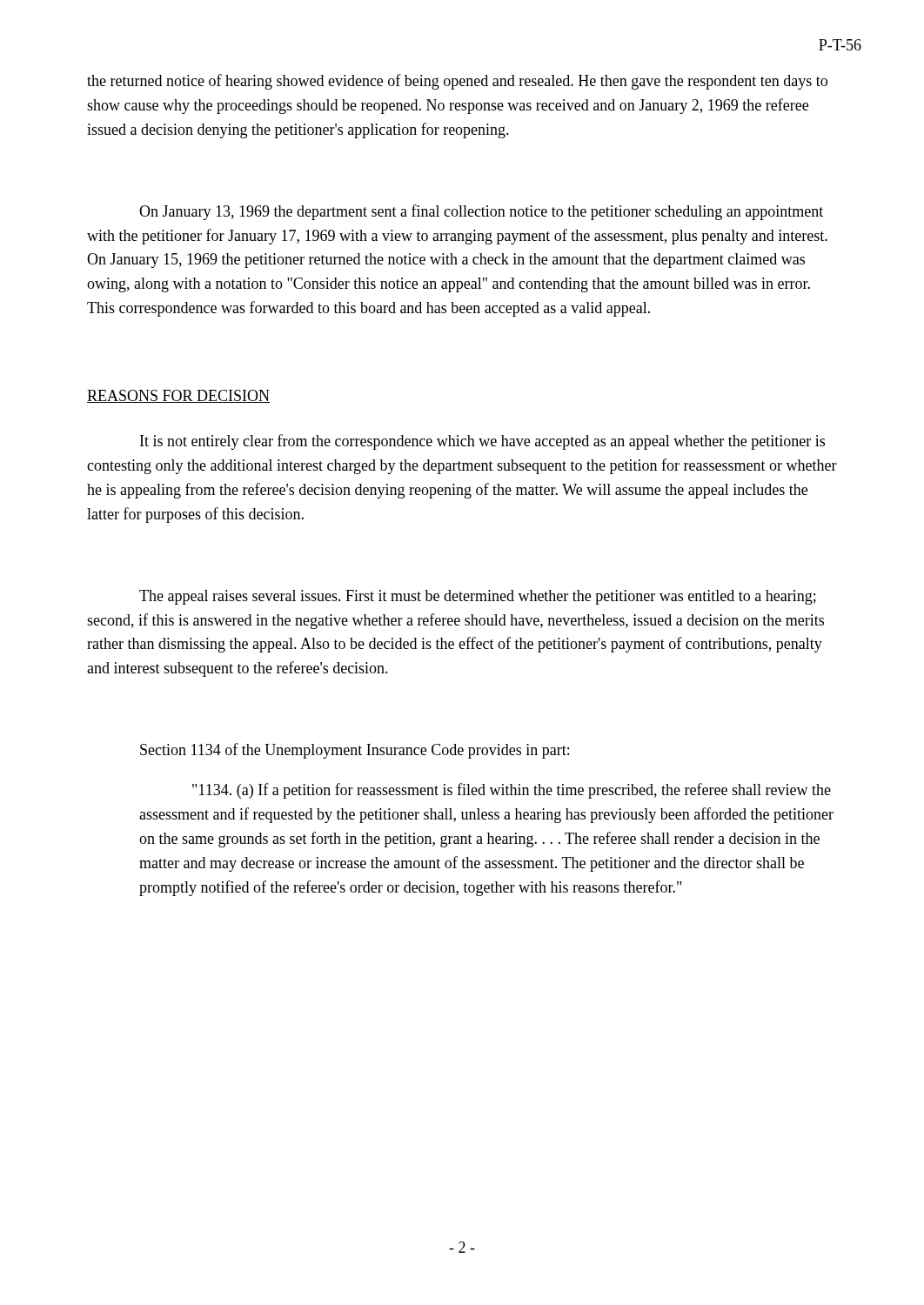
Task: Where is the passage that starts ""1134. (a) If a petition for reassessment"?
Action: pyautogui.click(x=488, y=839)
